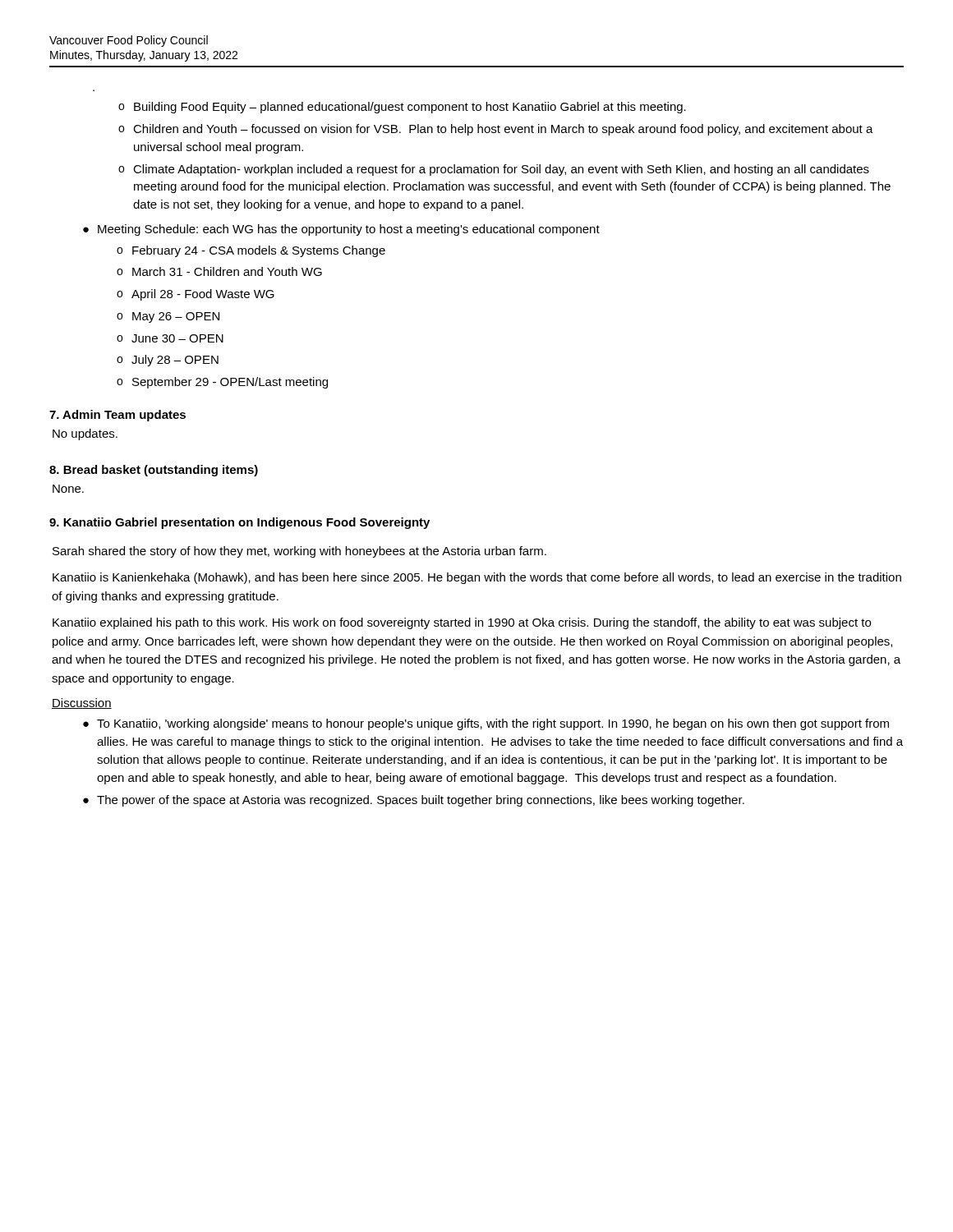
Task: Select the text block that says "Kanatiio explained his"
Action: point(476,650)
